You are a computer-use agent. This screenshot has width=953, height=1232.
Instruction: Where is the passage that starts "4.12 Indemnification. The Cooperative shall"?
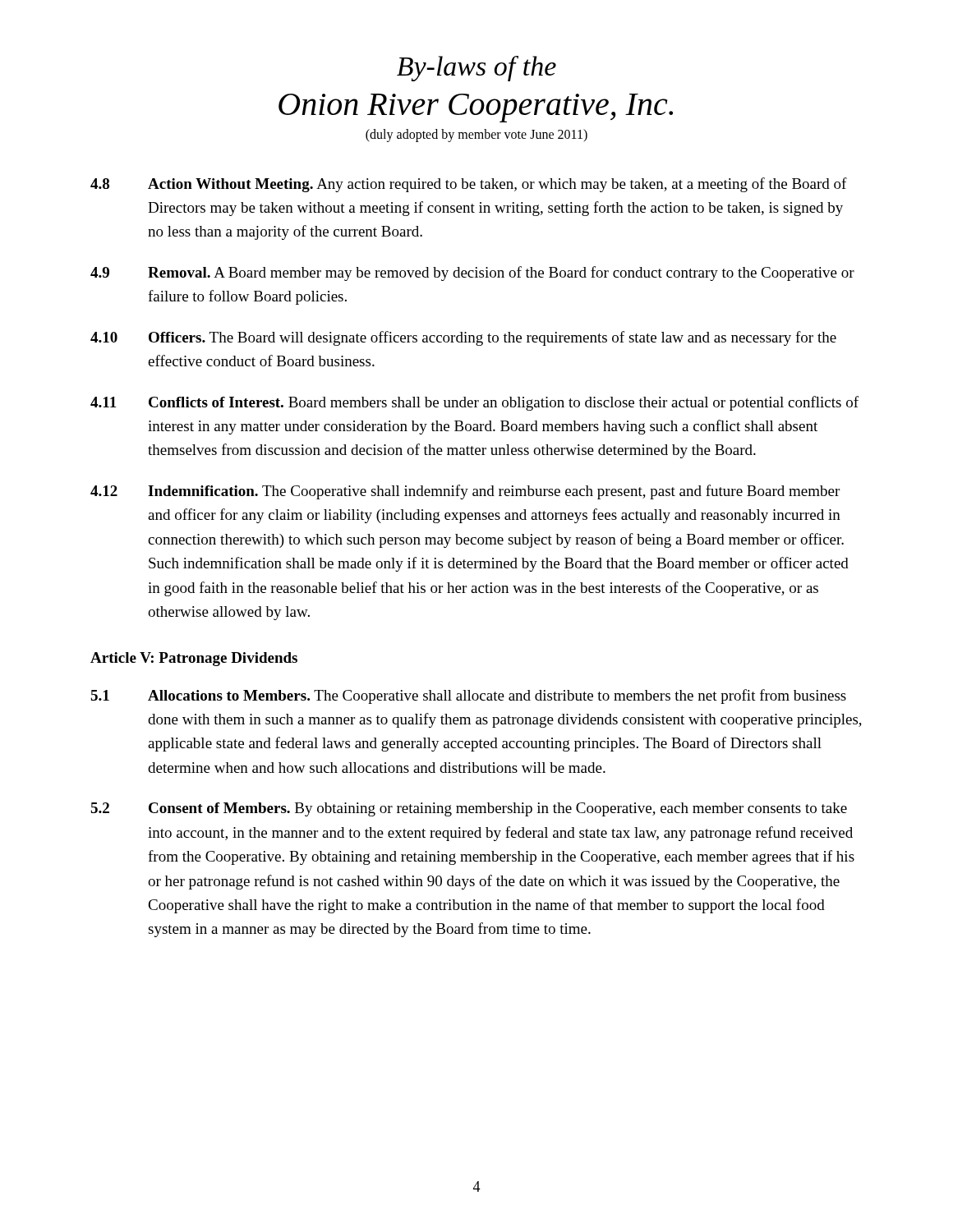point(476,551)
